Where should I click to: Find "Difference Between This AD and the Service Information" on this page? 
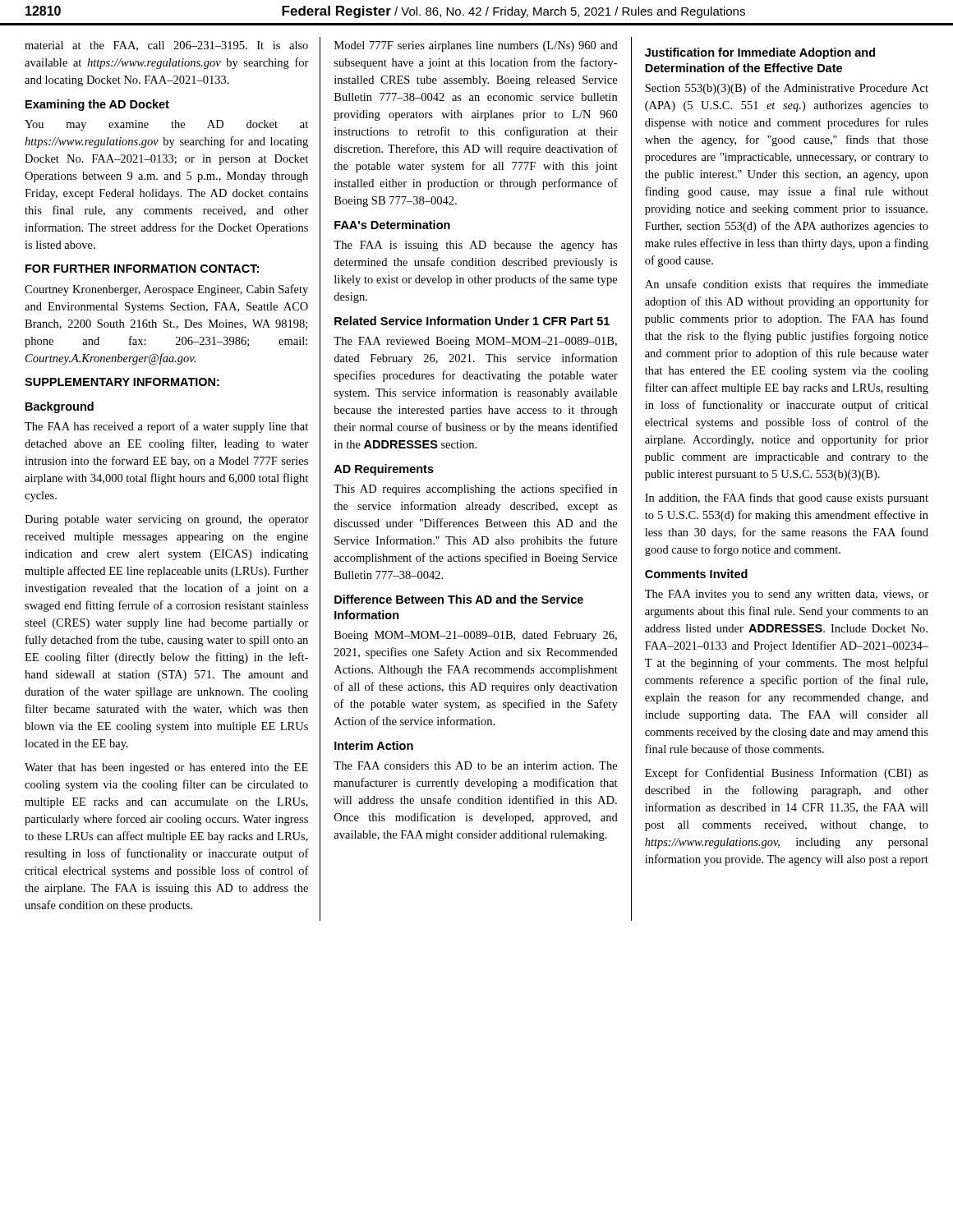coord(459,607)
